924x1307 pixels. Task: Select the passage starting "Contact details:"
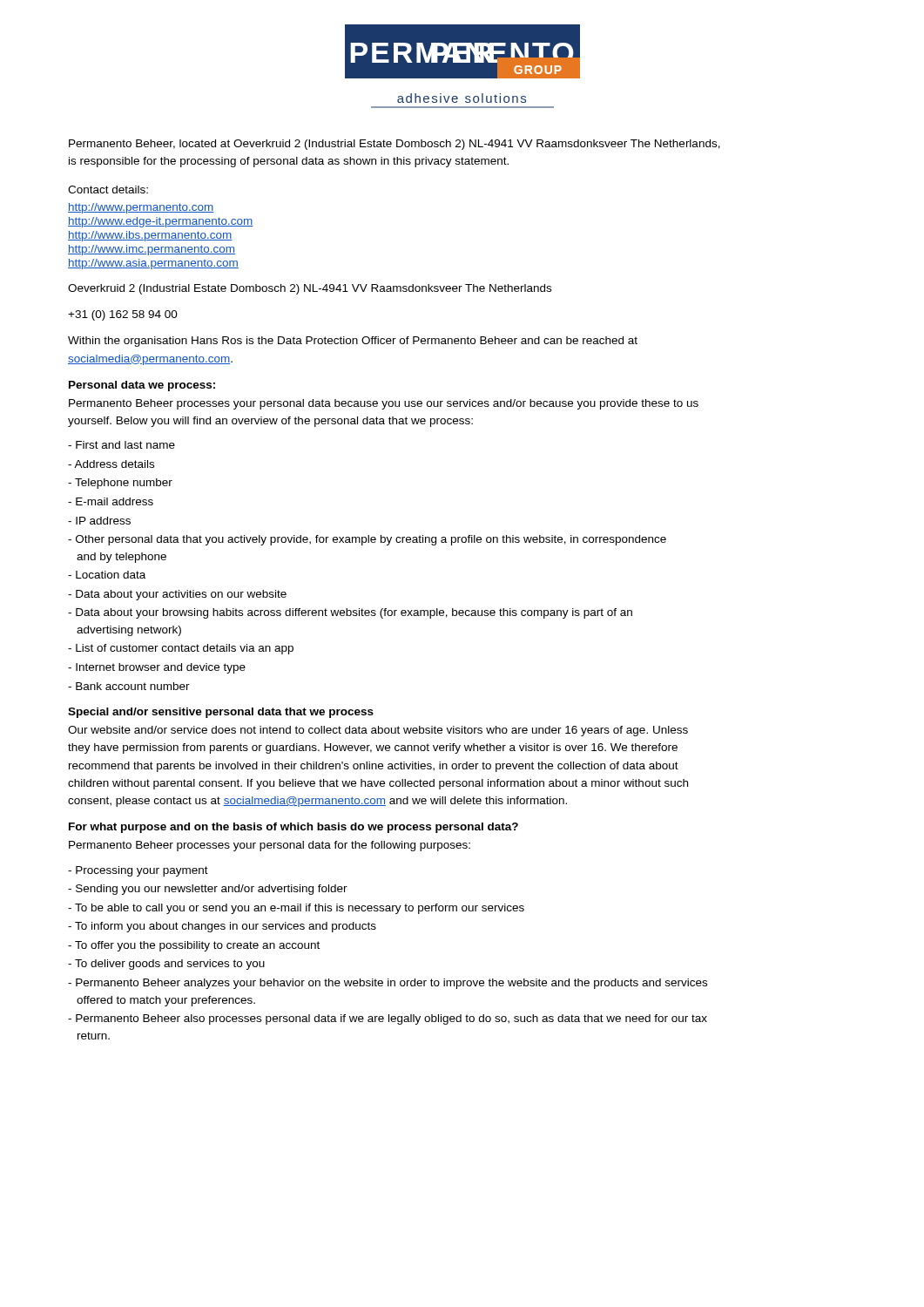click(x=108, y=189)
